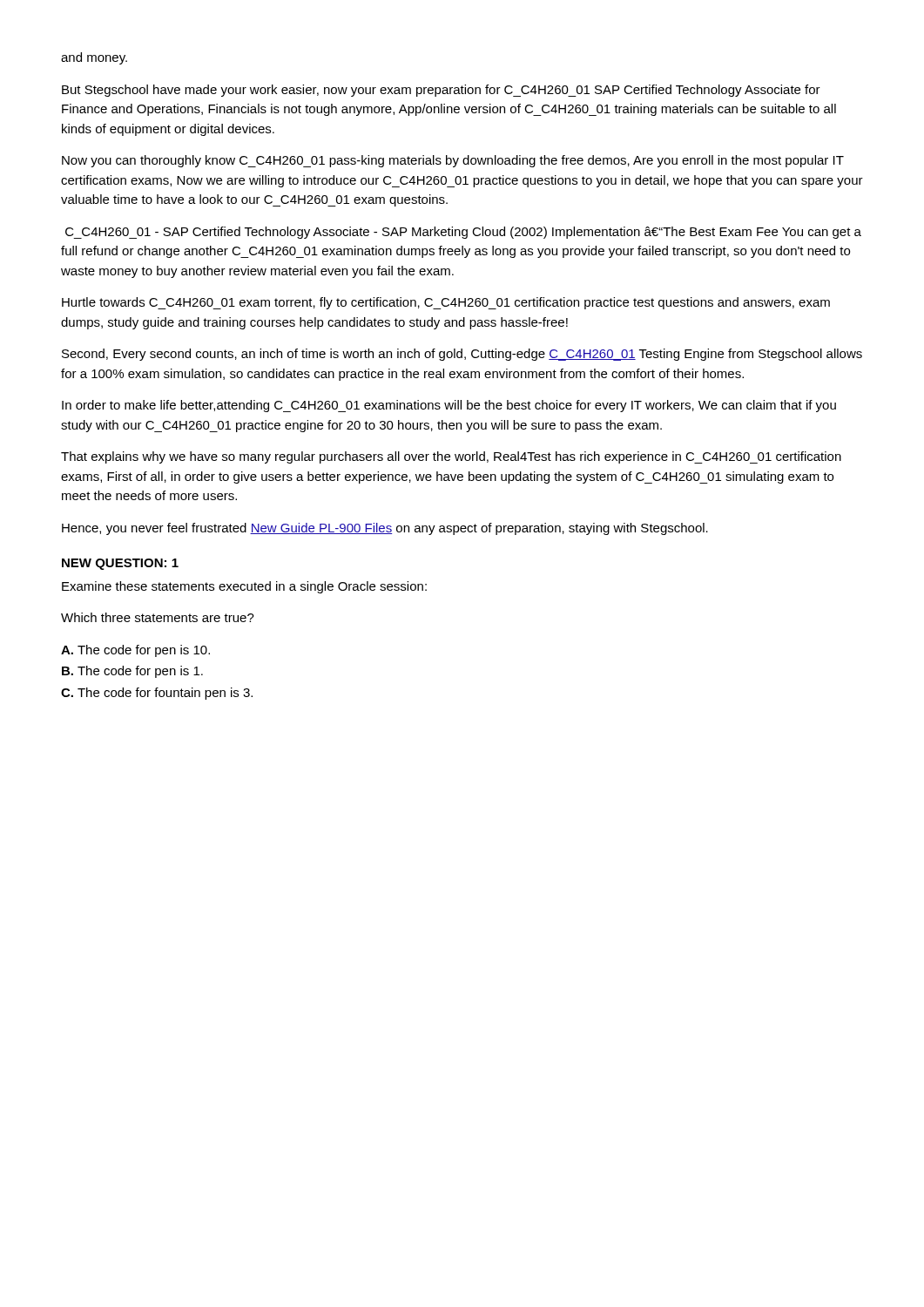This screenshot has height=1307, width=924.
Task: Find the region starting "But Stegschool have"
Action: [449, 108]
